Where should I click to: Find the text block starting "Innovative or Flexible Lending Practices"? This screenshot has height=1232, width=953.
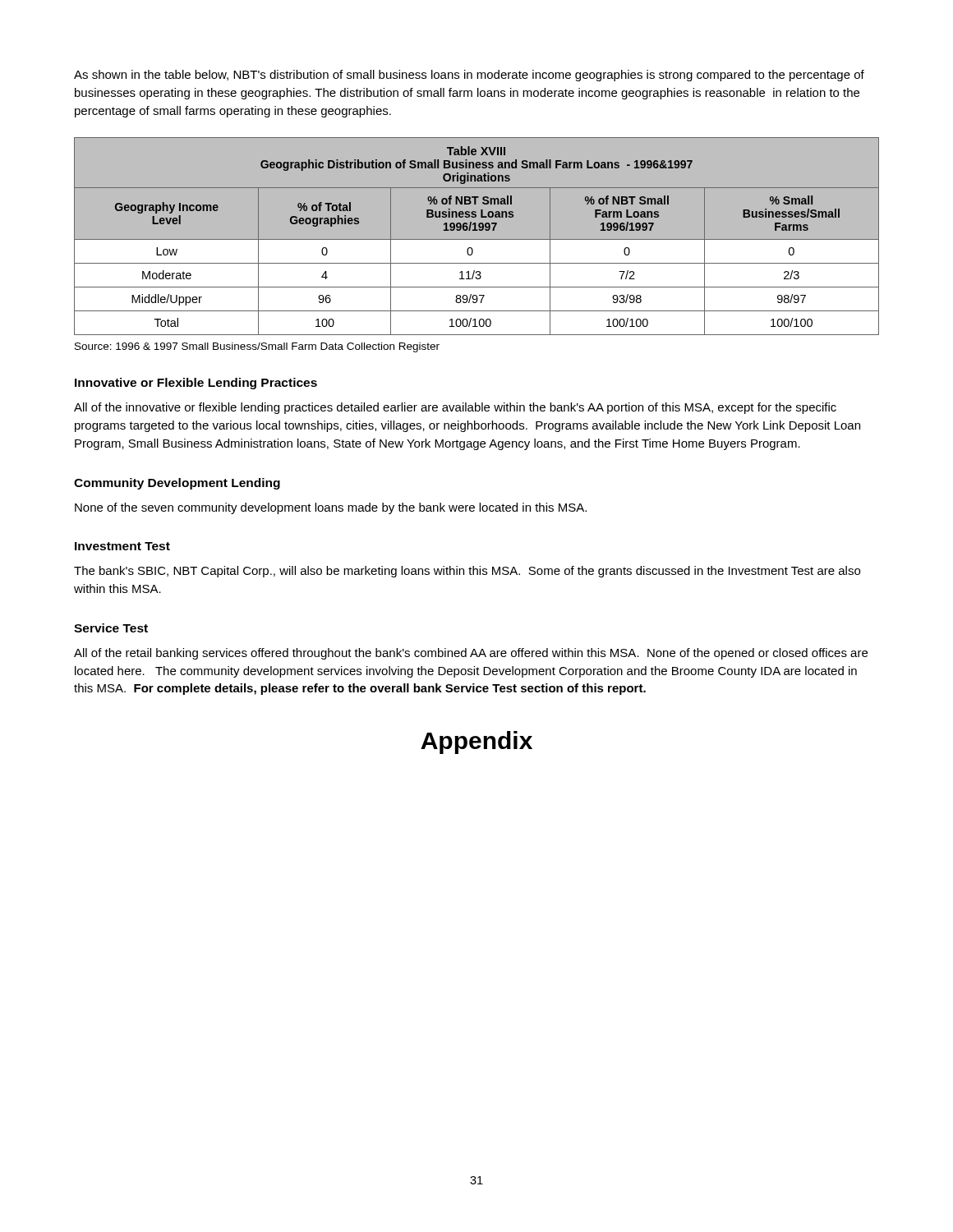(196, 383)
